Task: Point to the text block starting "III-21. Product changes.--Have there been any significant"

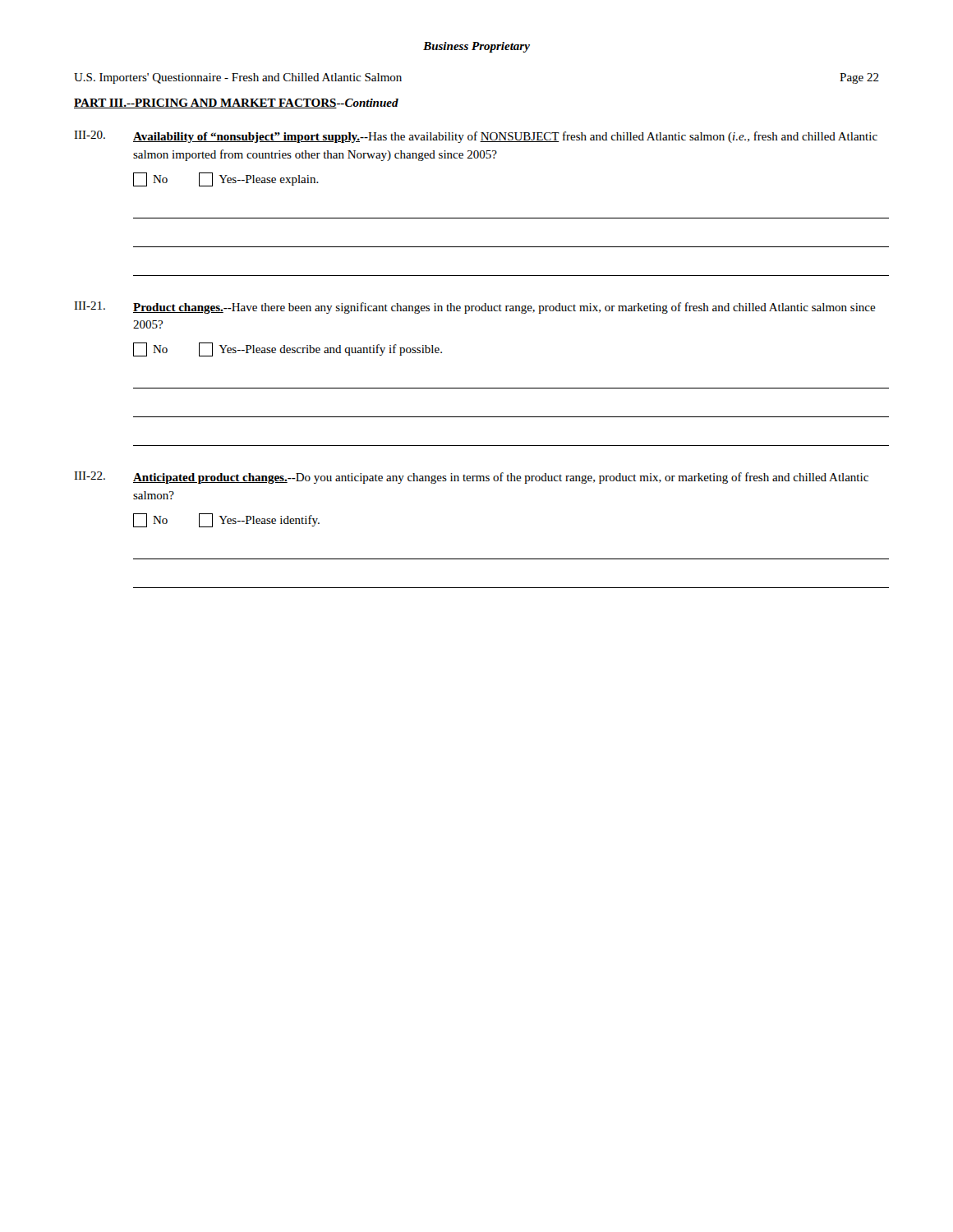Action: coord(476,316)
